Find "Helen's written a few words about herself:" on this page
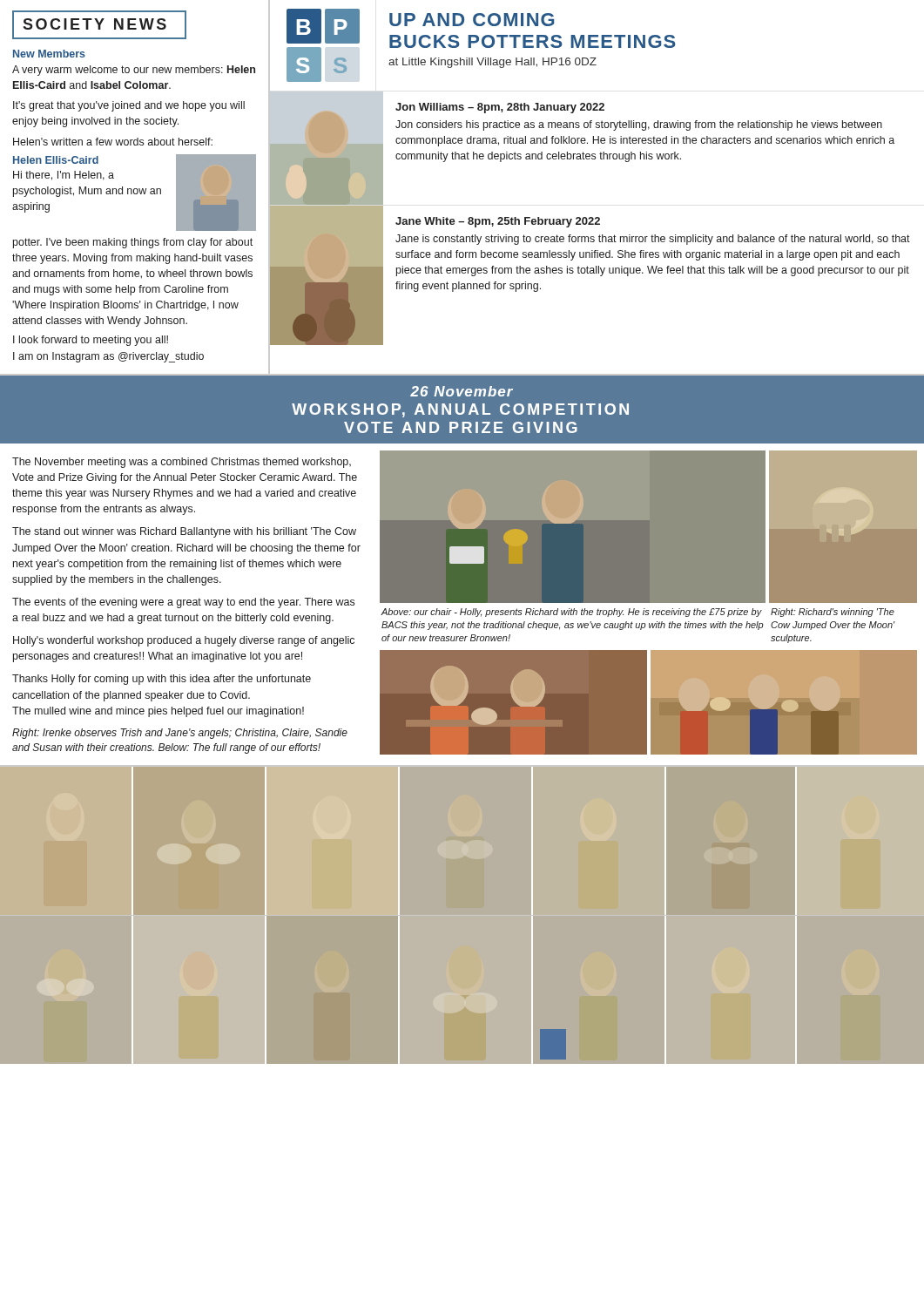The image size is (924, 1307). [x=113, y=142]
